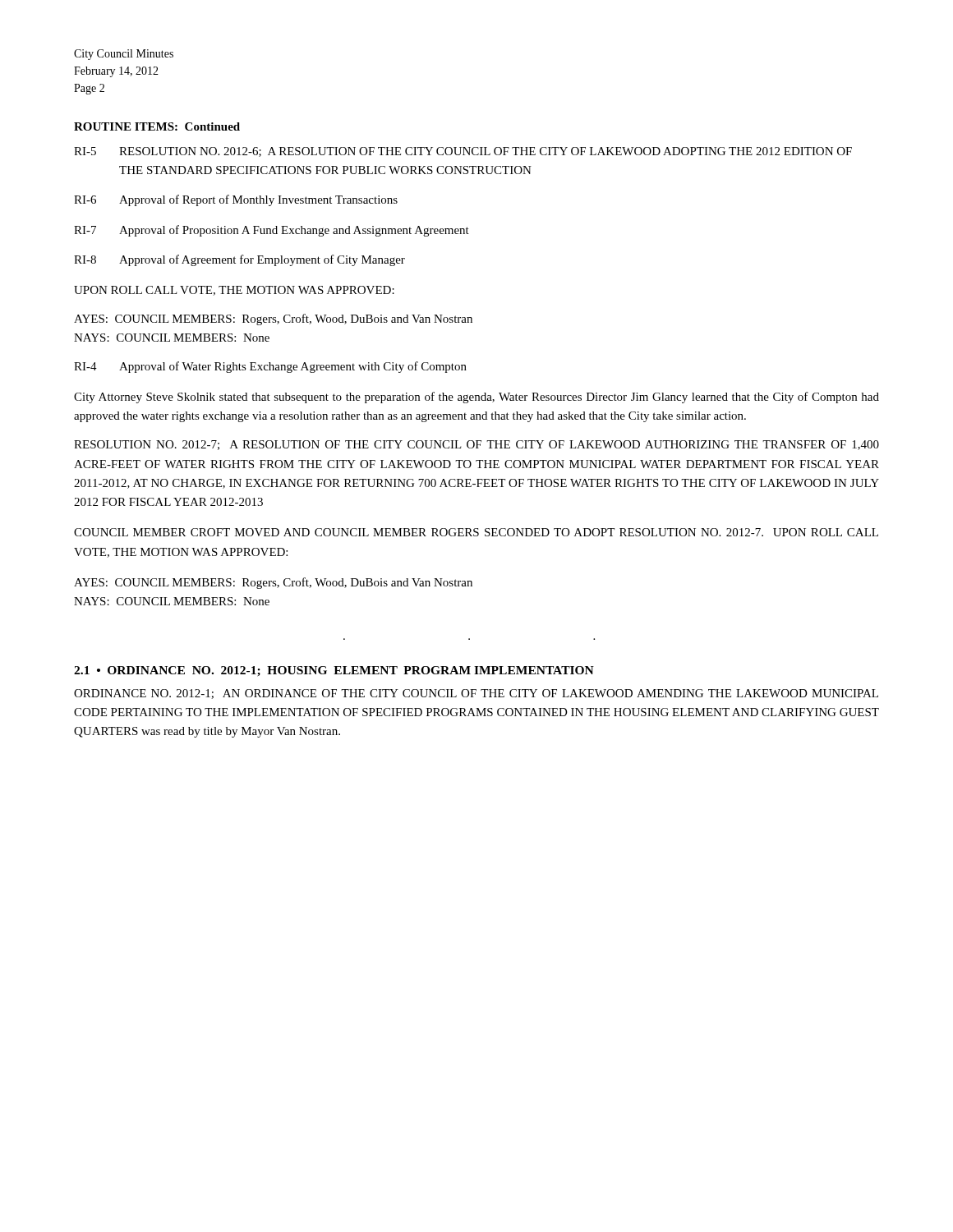Click the passage that begins "RESOLUTION NO. 2012-7;"
This screenshot has width=953, height=1232.
click(476, 473)
